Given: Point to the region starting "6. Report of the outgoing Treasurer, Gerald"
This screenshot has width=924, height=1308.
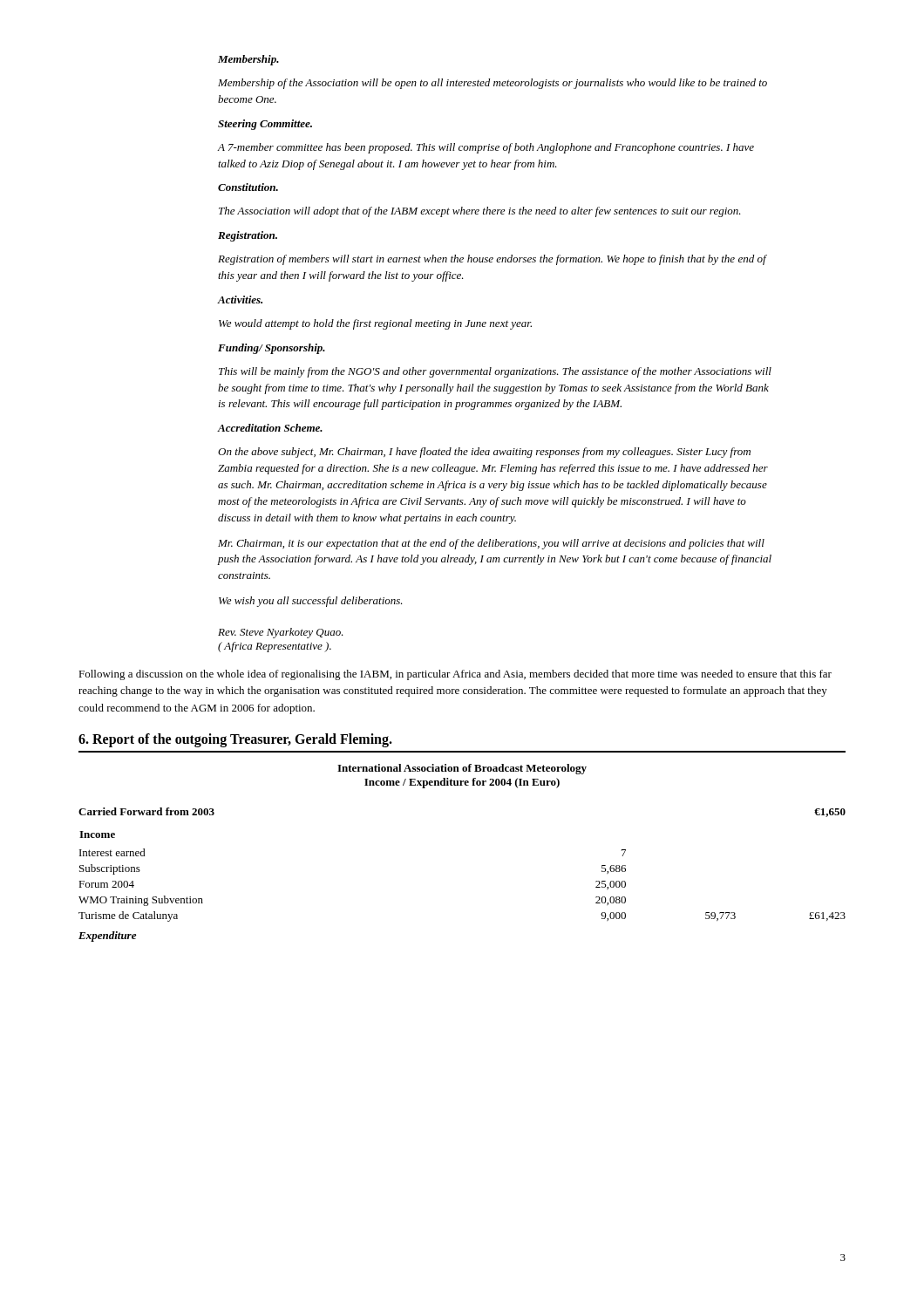Looking at the screenshot, I should (235, 739).
